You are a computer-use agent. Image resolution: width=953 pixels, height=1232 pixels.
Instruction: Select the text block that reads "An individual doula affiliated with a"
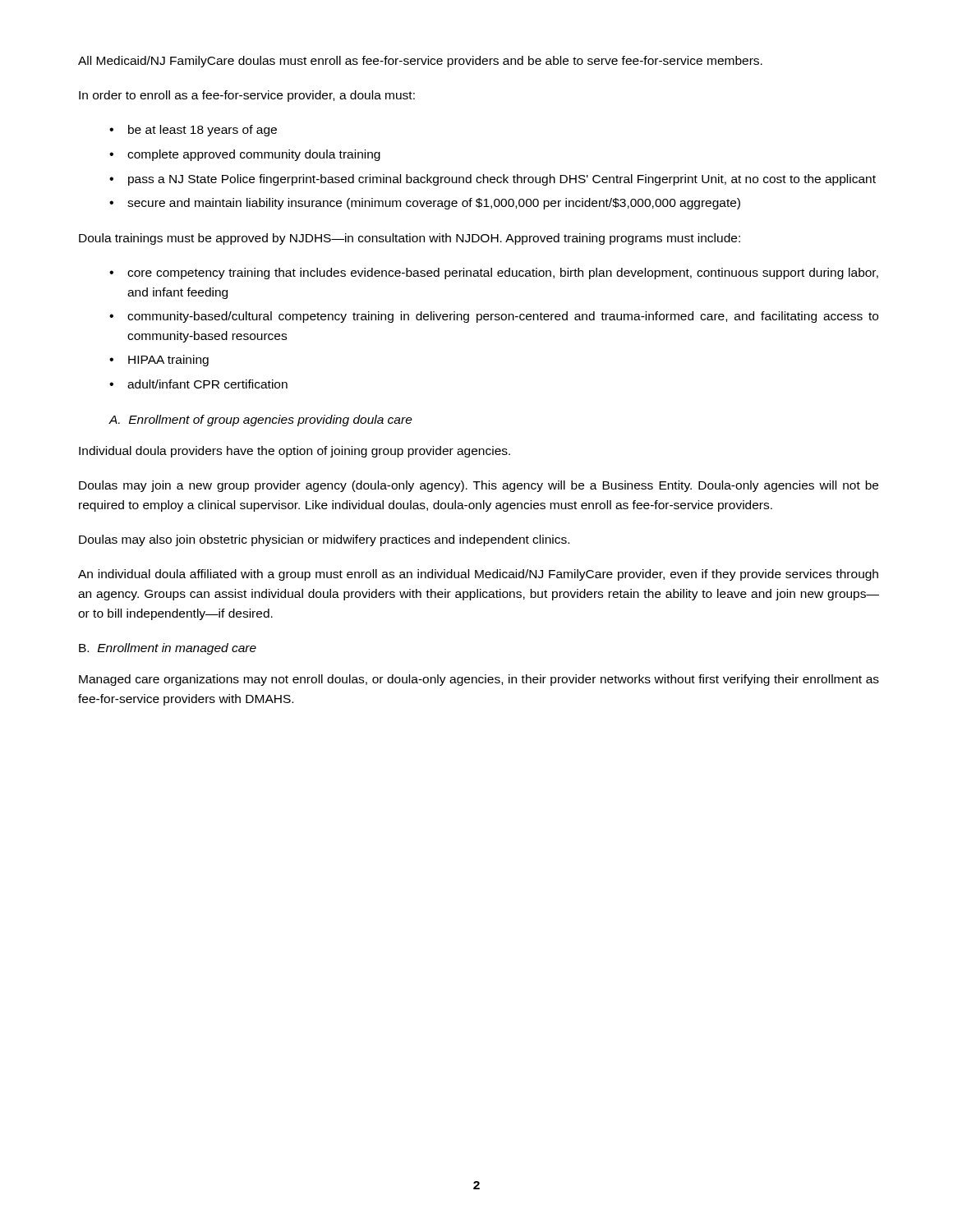click(479, 593)
